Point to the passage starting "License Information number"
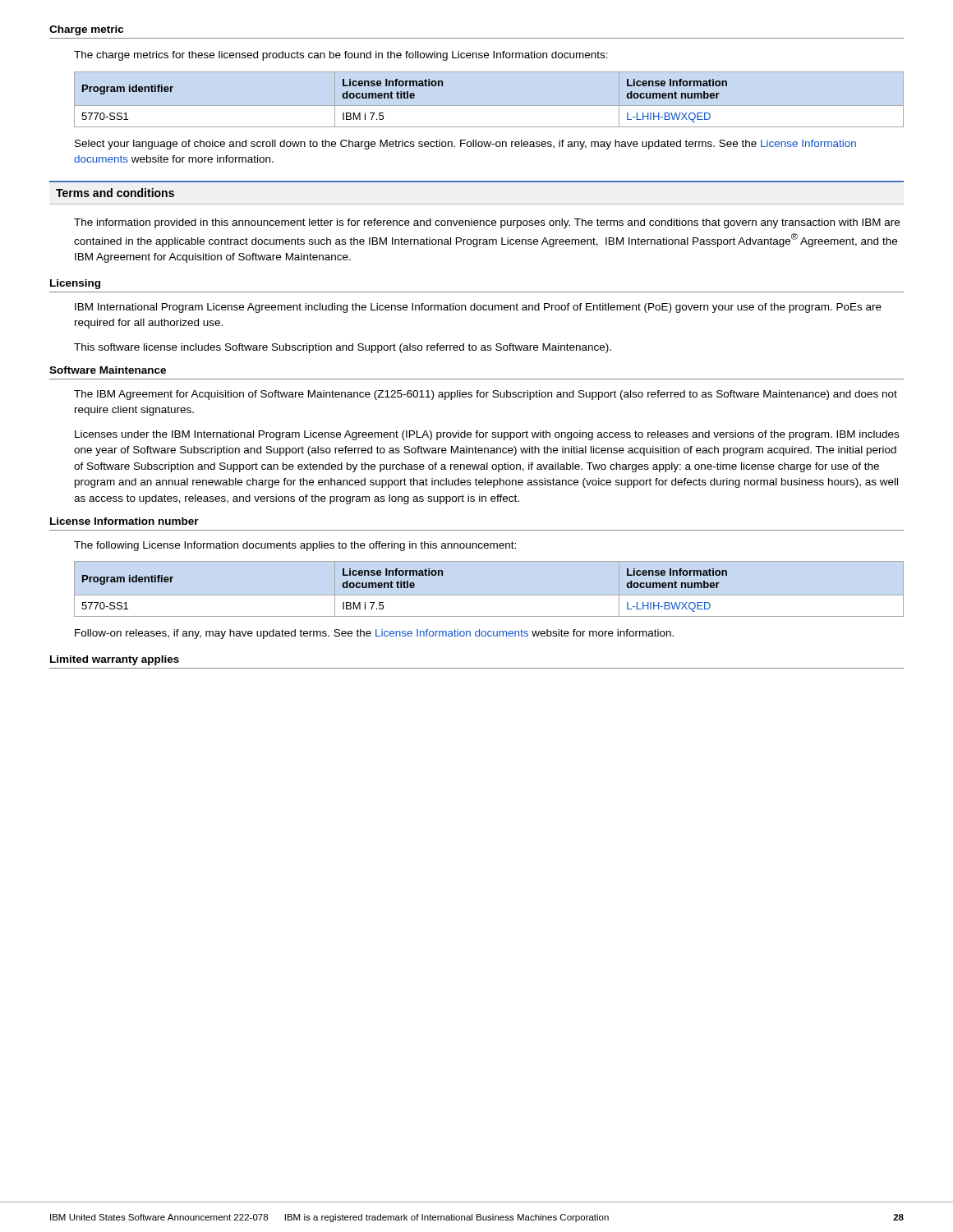The width and height of the screenshot is (953, 1232). pos(124,521)
